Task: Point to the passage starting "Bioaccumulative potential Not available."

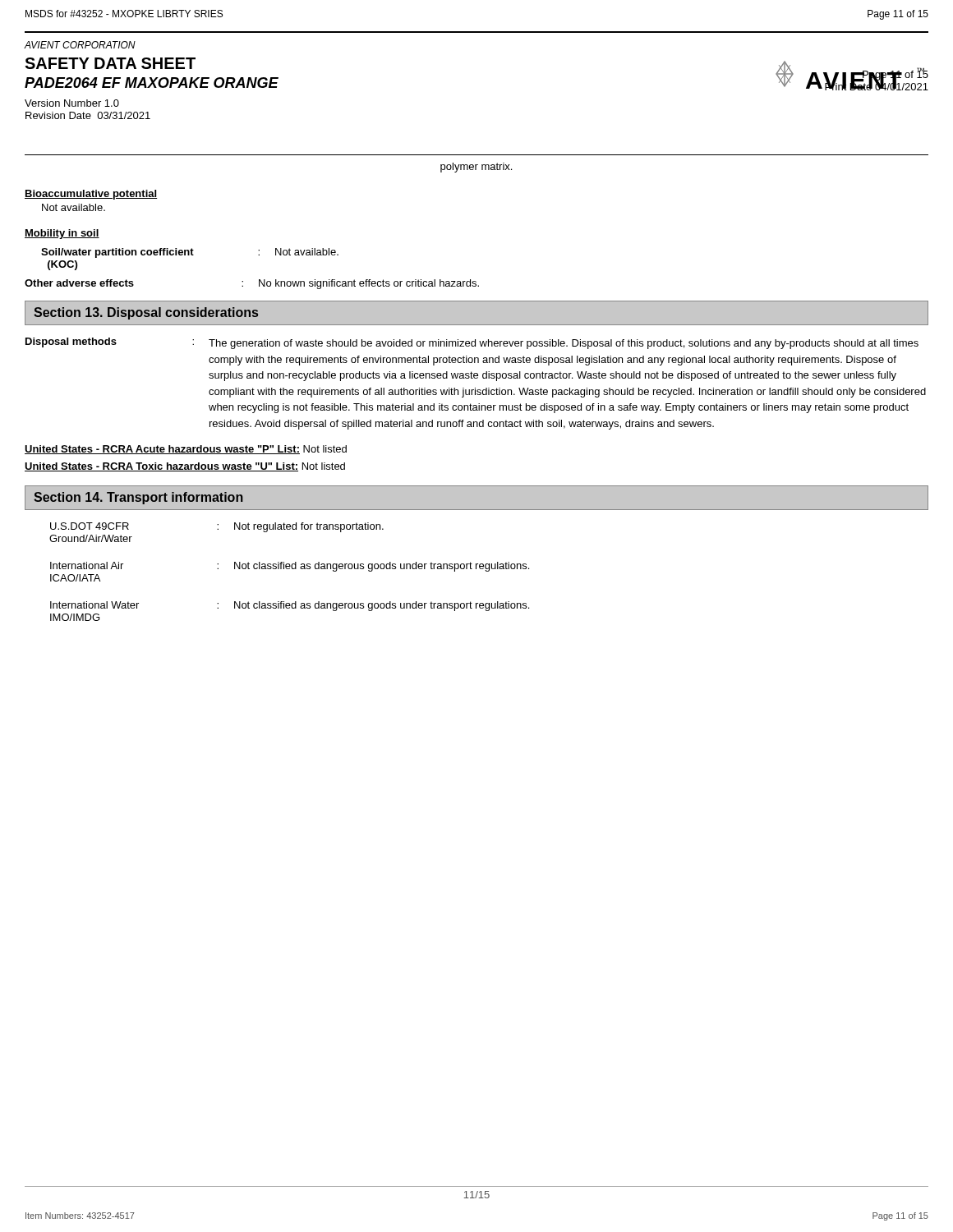Action: 91,195
